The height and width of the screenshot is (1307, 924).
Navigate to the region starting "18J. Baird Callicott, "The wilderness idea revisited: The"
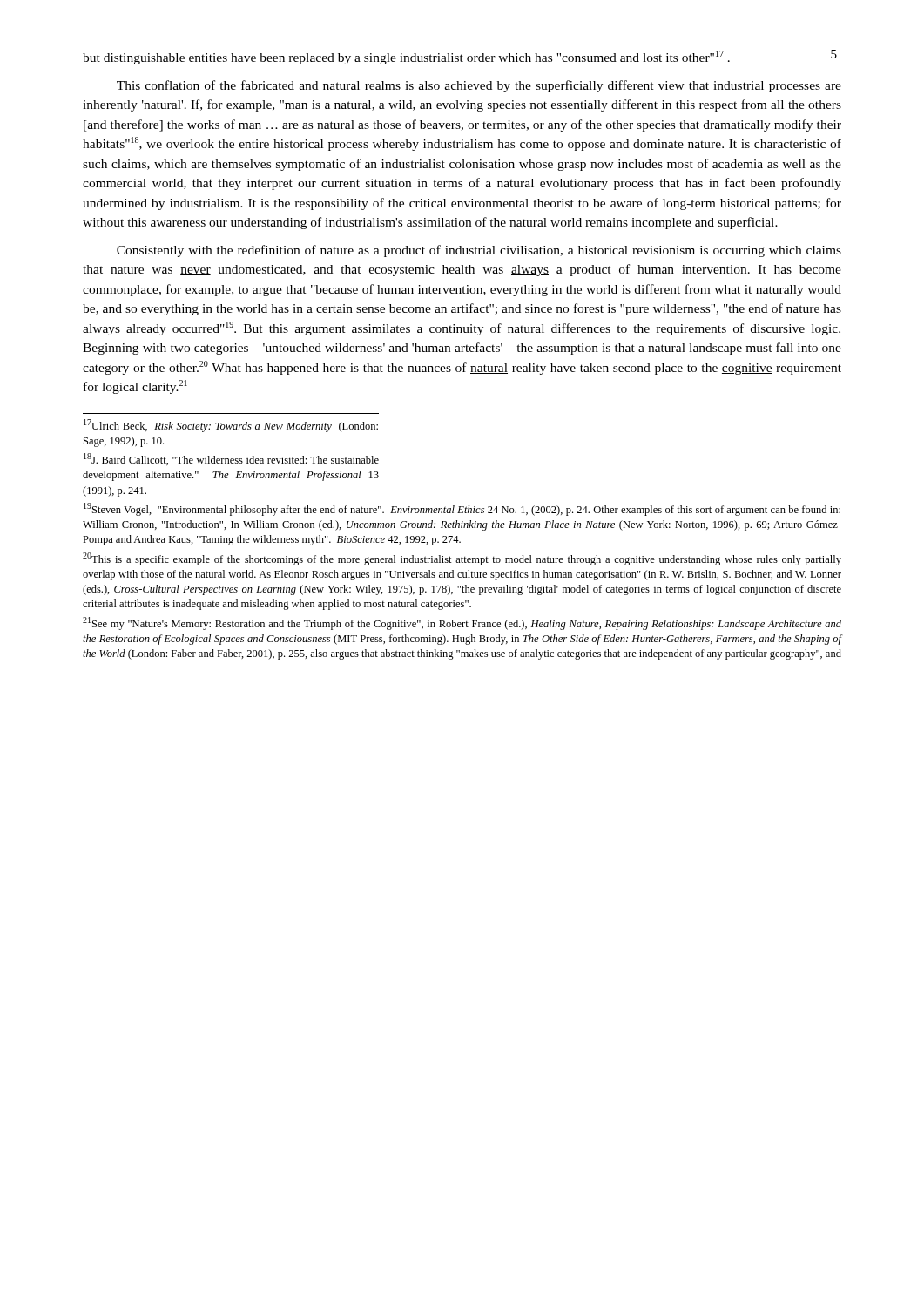(231, 475)
